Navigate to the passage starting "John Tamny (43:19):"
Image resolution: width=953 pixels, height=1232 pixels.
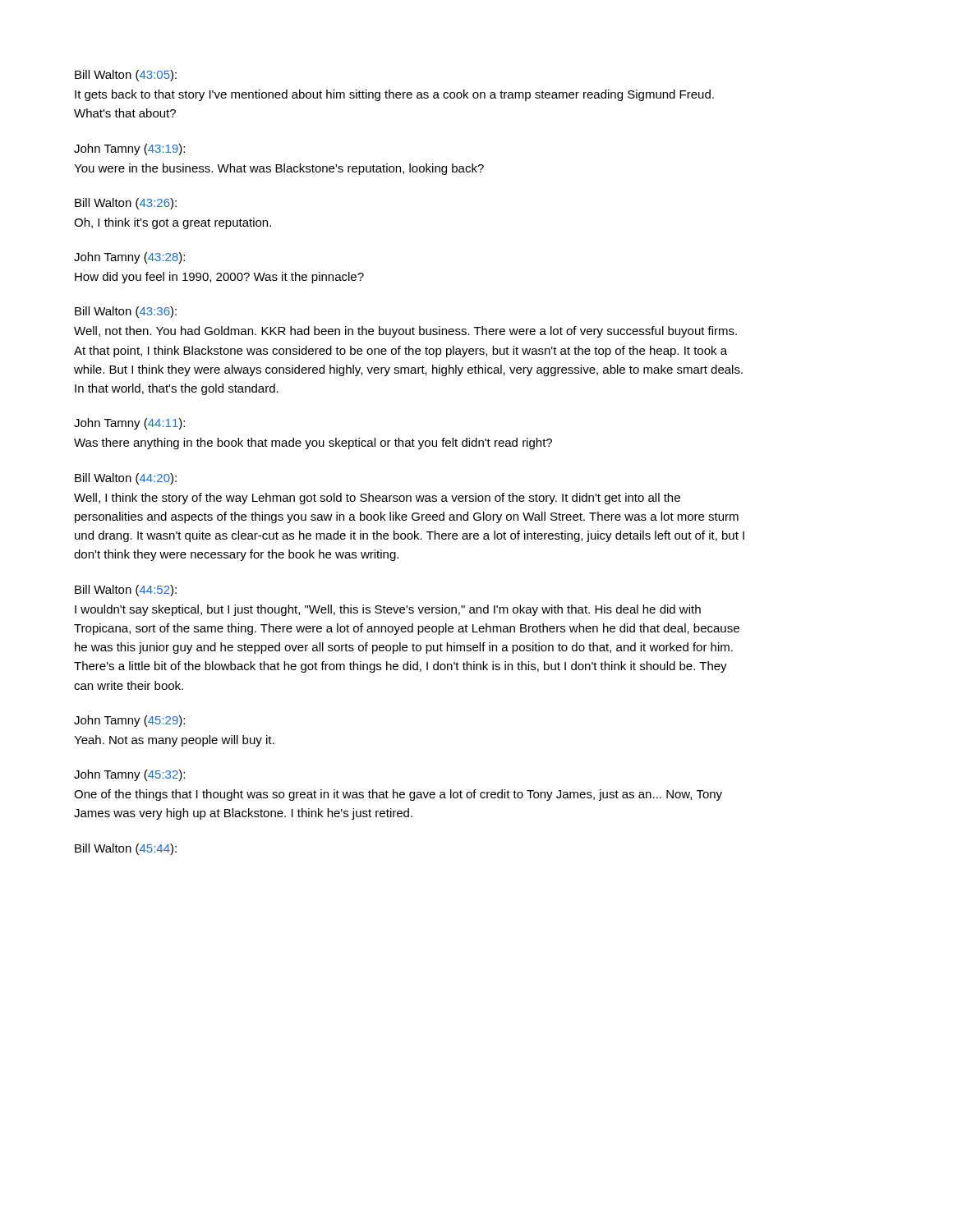tap(130, 148)
